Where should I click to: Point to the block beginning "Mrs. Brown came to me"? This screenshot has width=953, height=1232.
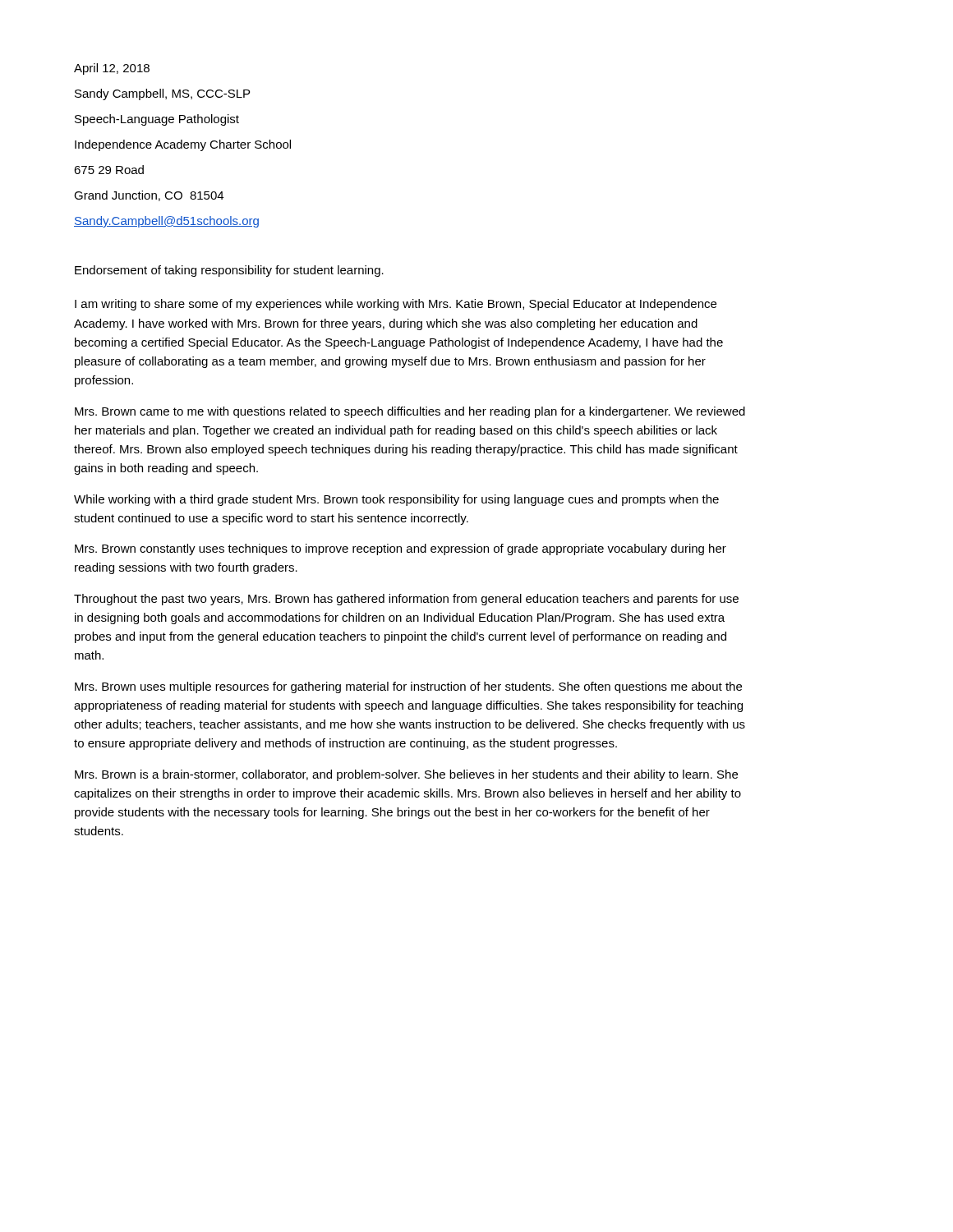point(410,439)
